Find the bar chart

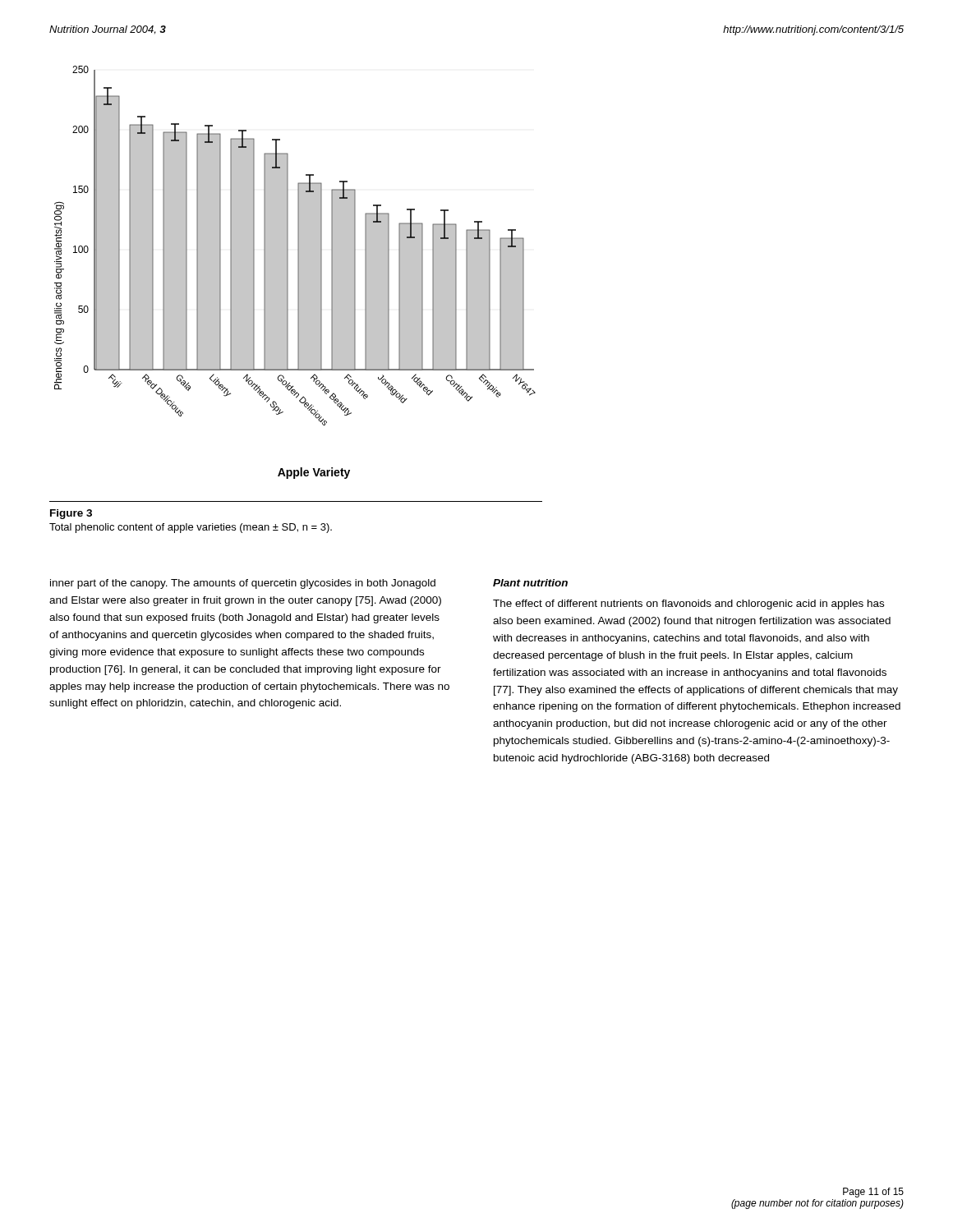tap(296, 275)
